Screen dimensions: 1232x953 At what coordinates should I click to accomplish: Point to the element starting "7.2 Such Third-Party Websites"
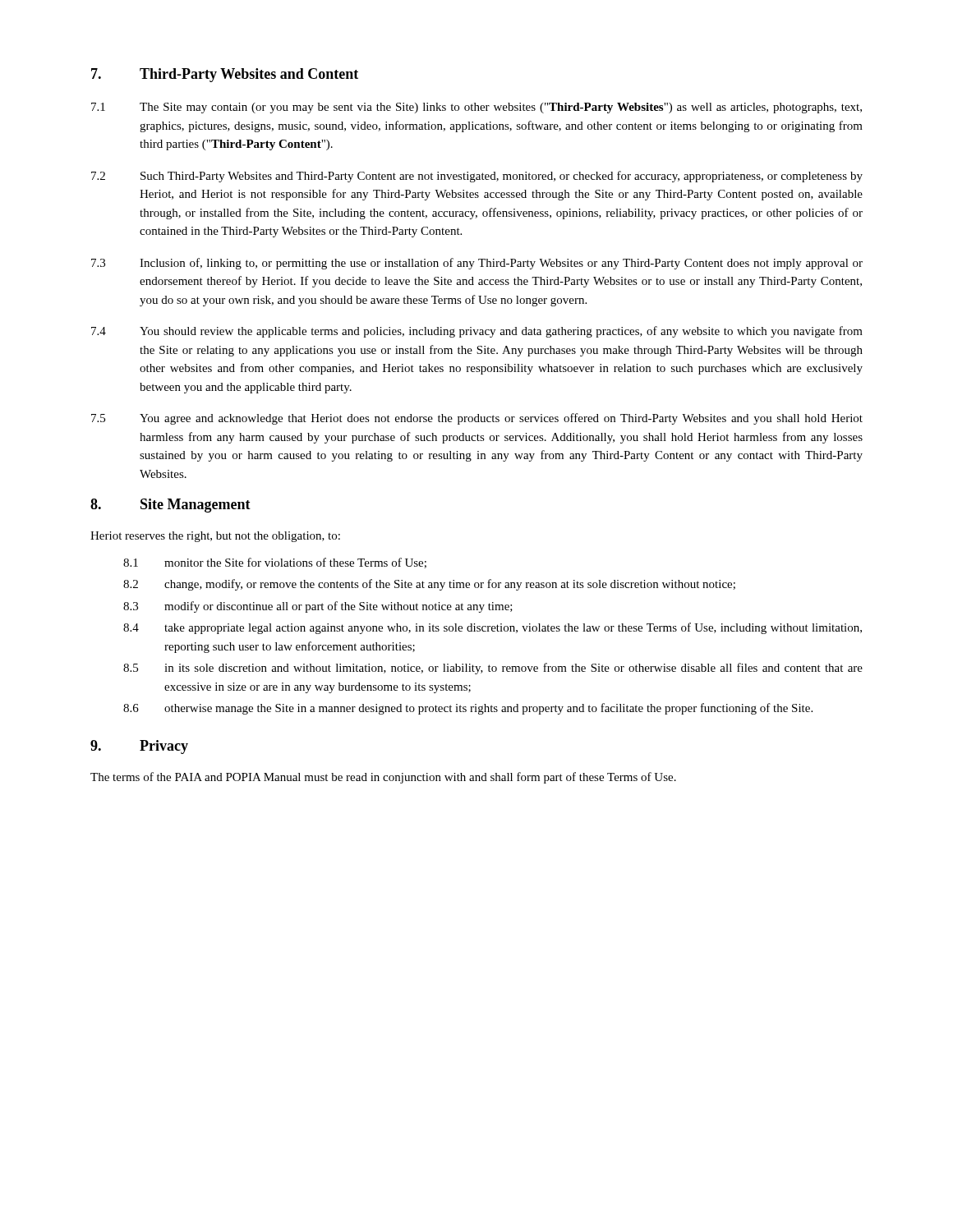tap(476, 203)
